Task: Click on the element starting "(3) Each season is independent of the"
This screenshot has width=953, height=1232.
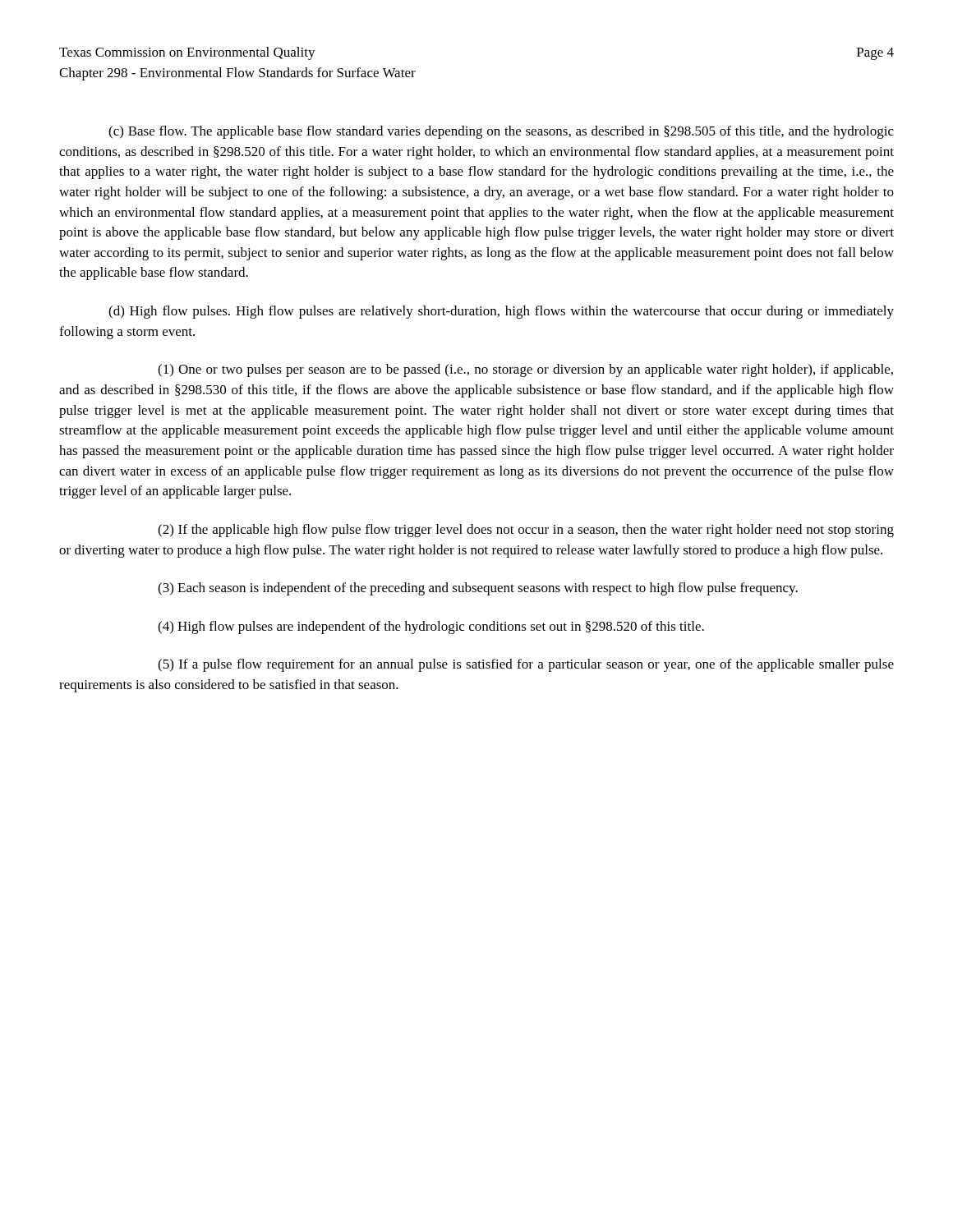Action: point(478,588)
